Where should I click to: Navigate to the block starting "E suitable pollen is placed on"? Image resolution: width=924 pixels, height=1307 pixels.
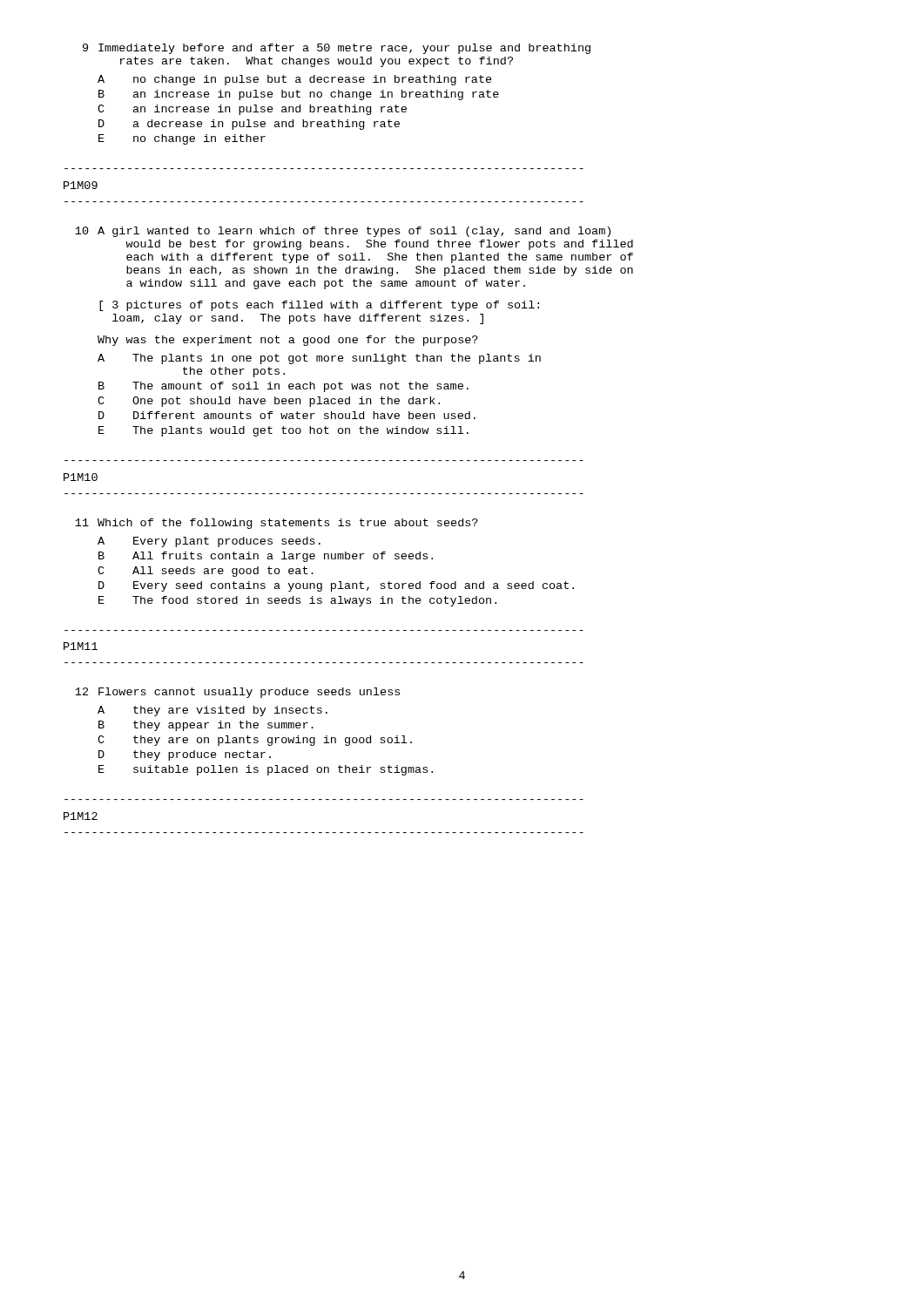[266, 770]
